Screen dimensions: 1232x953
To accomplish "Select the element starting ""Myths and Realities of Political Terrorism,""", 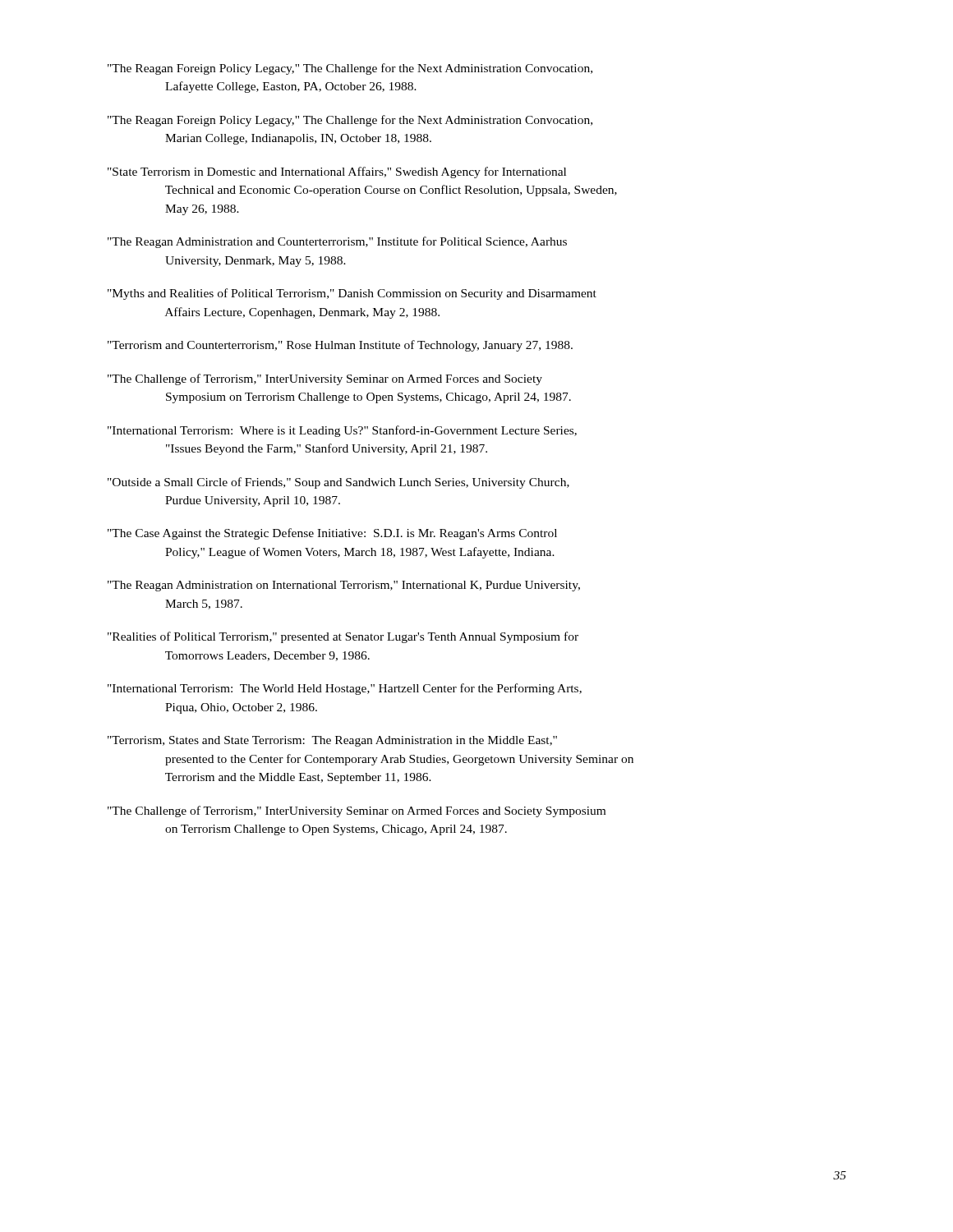I will (x=352, y=302).
